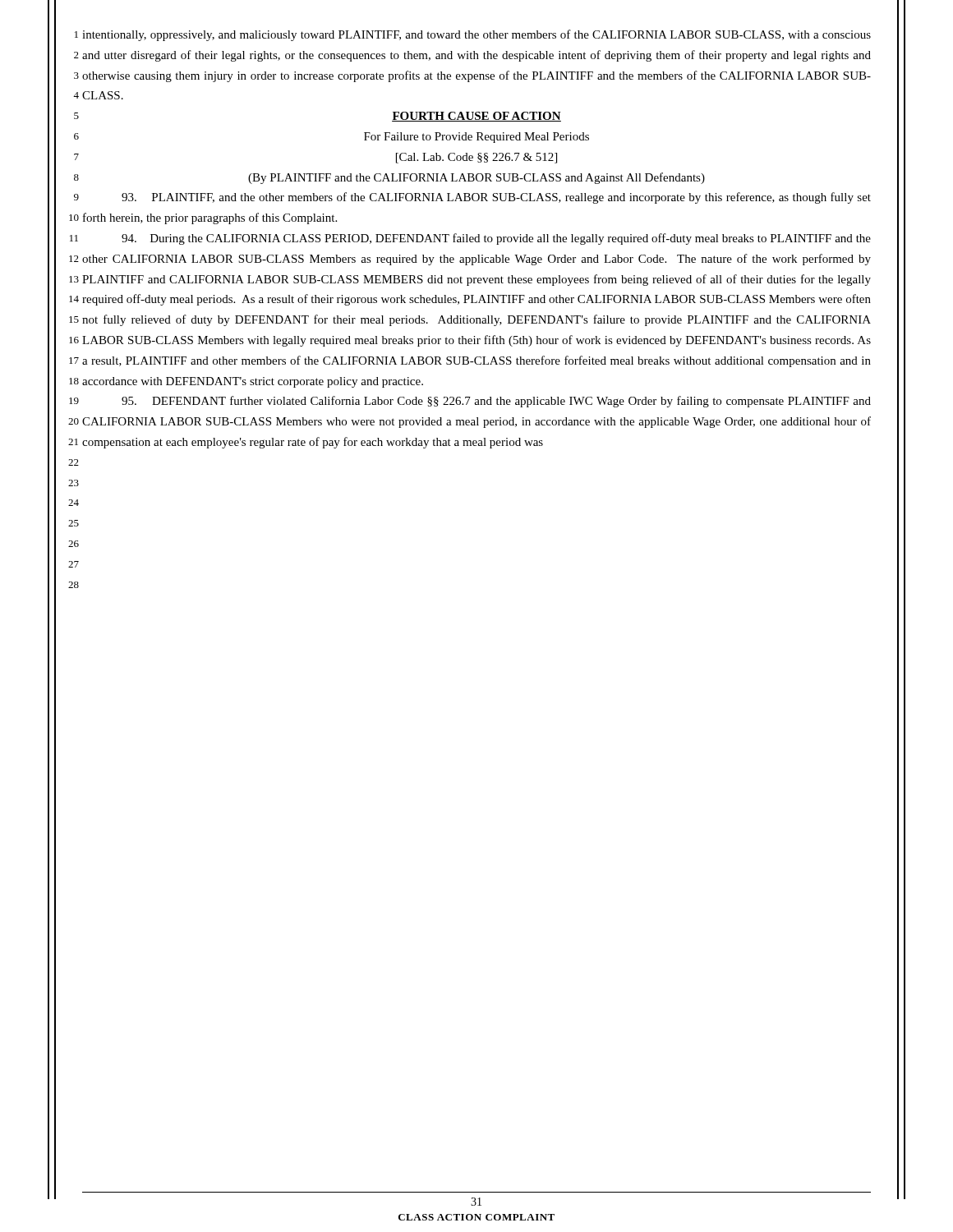
Task: Point to the block beginning "(By PLAINTIFF and the CALIFORNIA LABOR"
Action: 476,177
